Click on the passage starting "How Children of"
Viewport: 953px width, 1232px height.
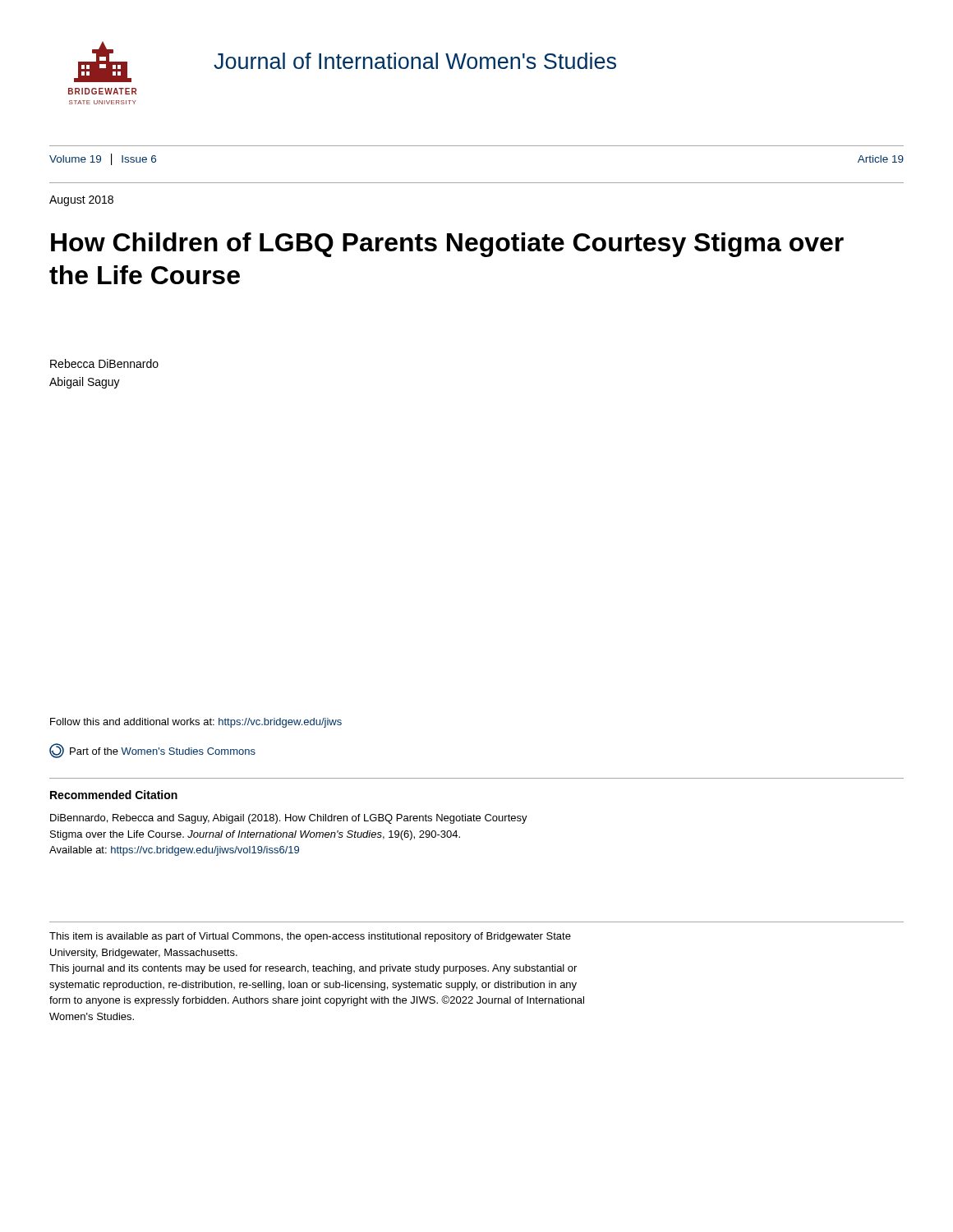pyautogui.click(x=476, y=259)
